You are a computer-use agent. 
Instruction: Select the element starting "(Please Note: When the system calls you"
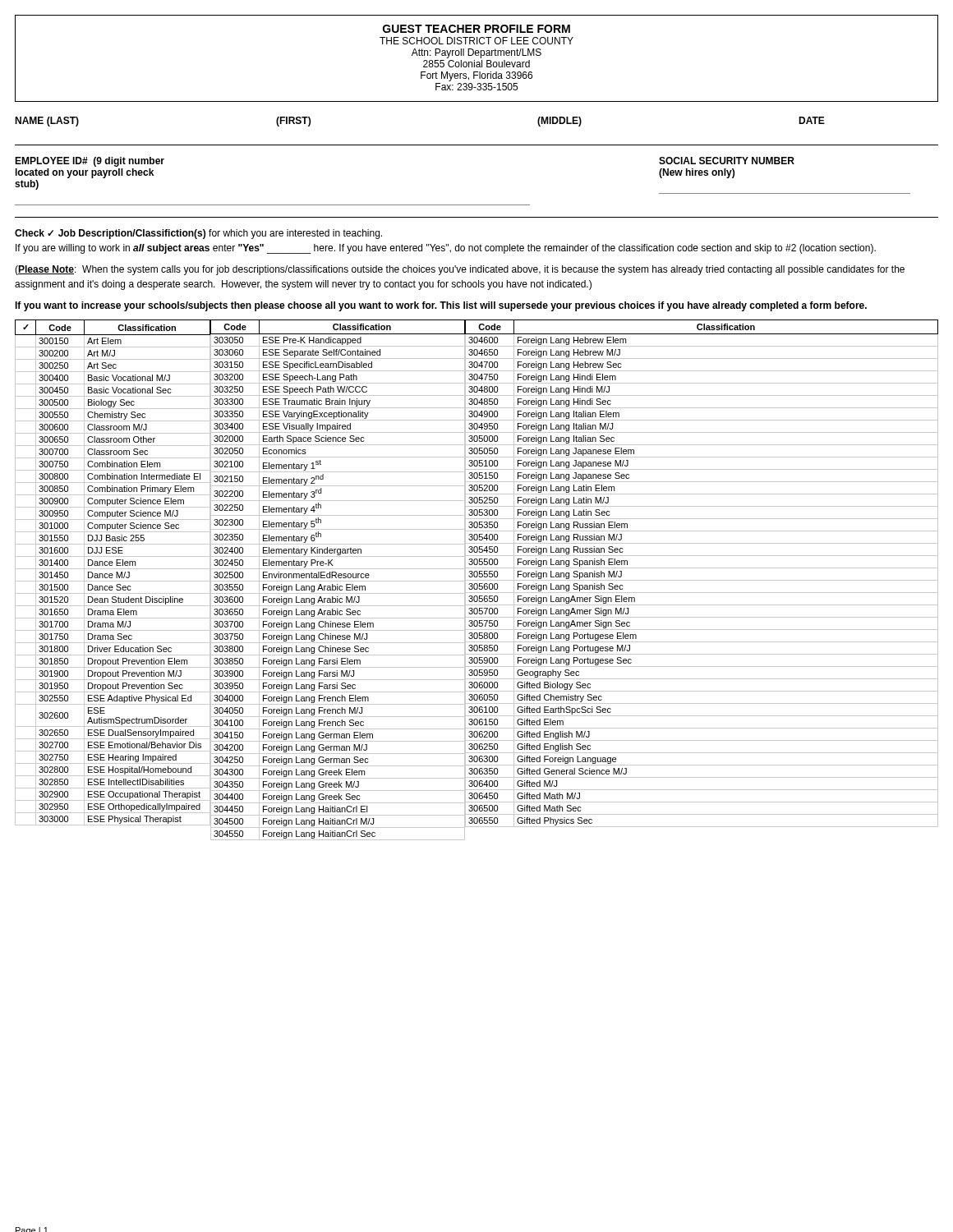460,277
